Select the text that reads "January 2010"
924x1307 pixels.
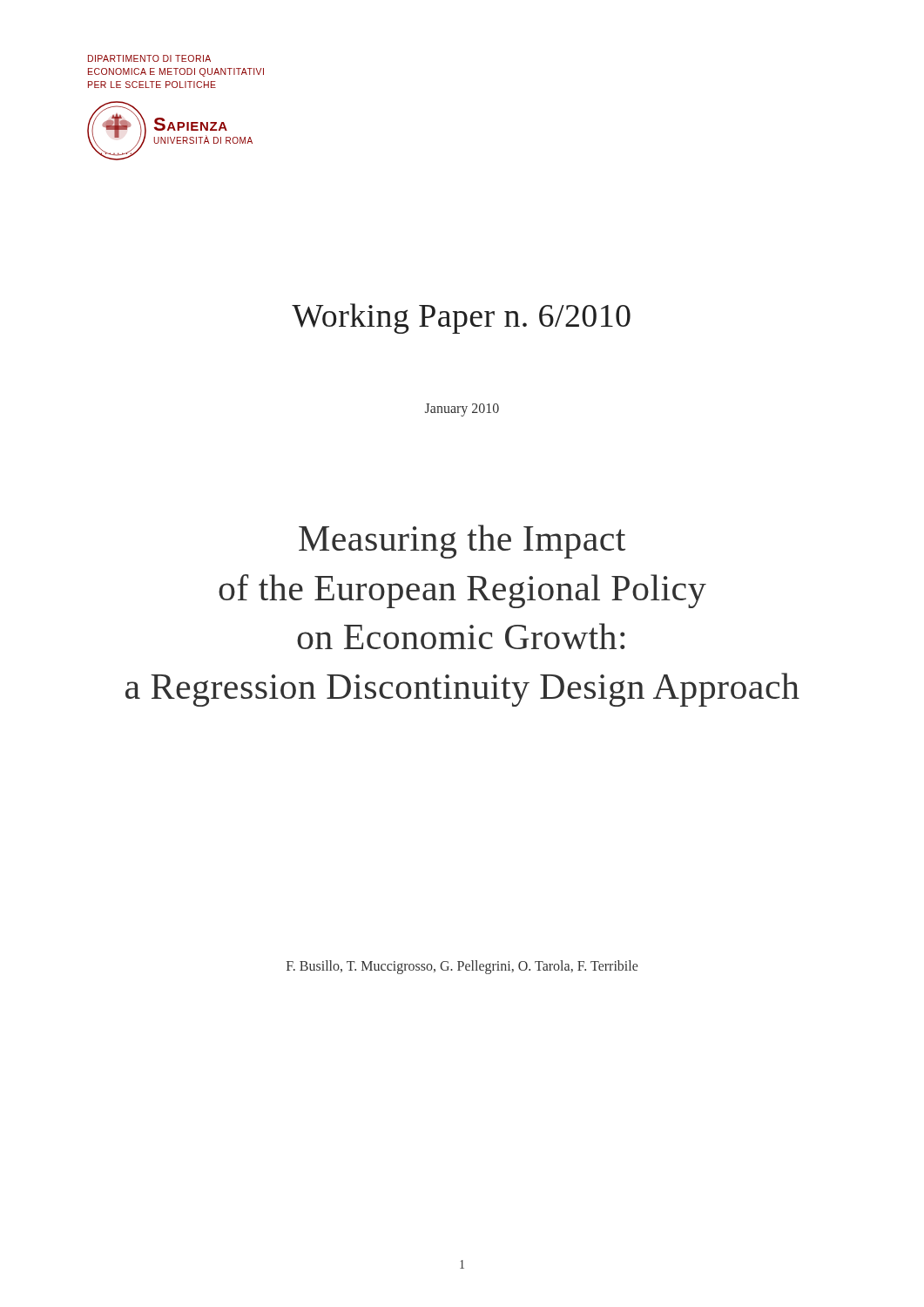(x=462, y=408)
